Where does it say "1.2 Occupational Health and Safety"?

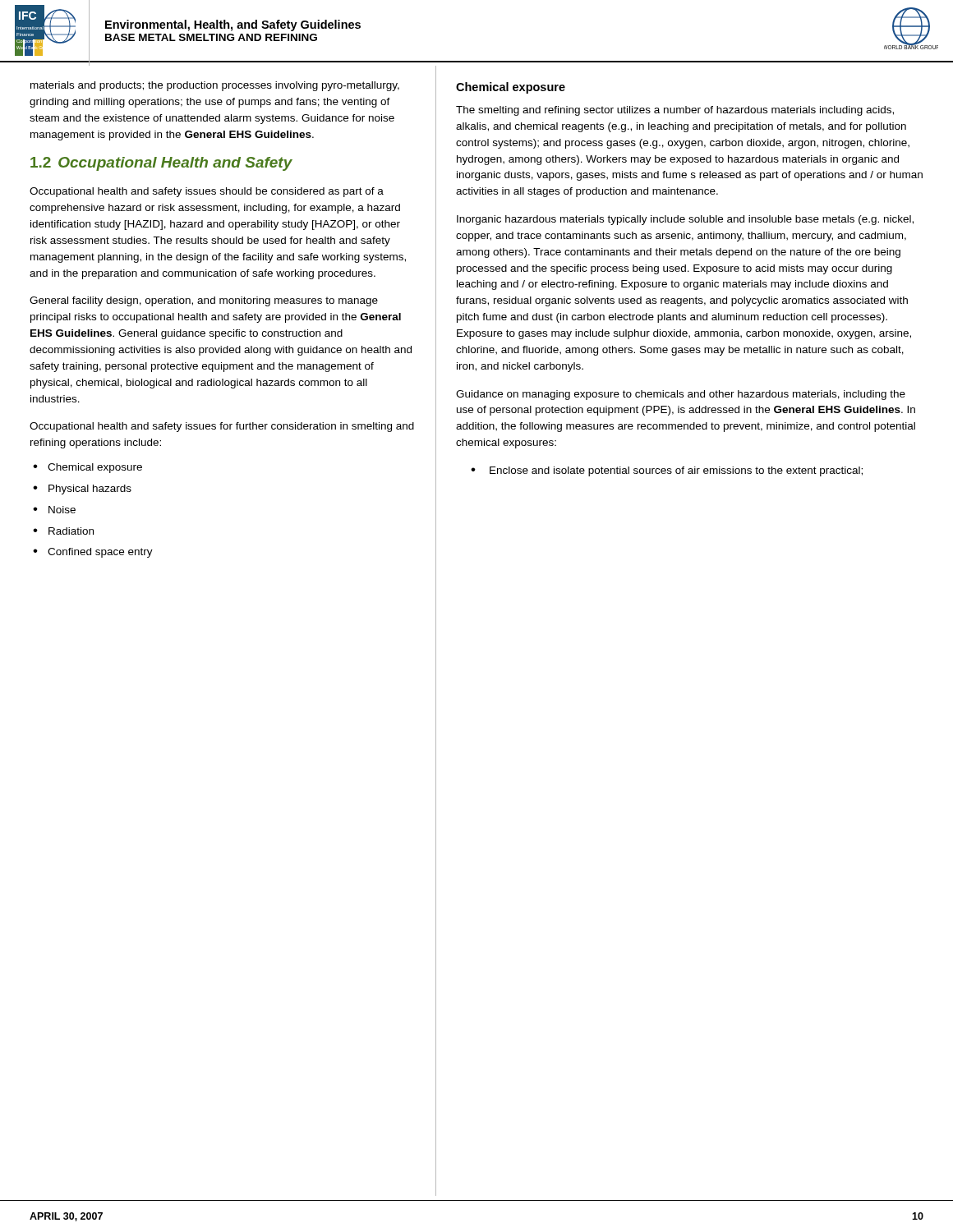[161, 163]
